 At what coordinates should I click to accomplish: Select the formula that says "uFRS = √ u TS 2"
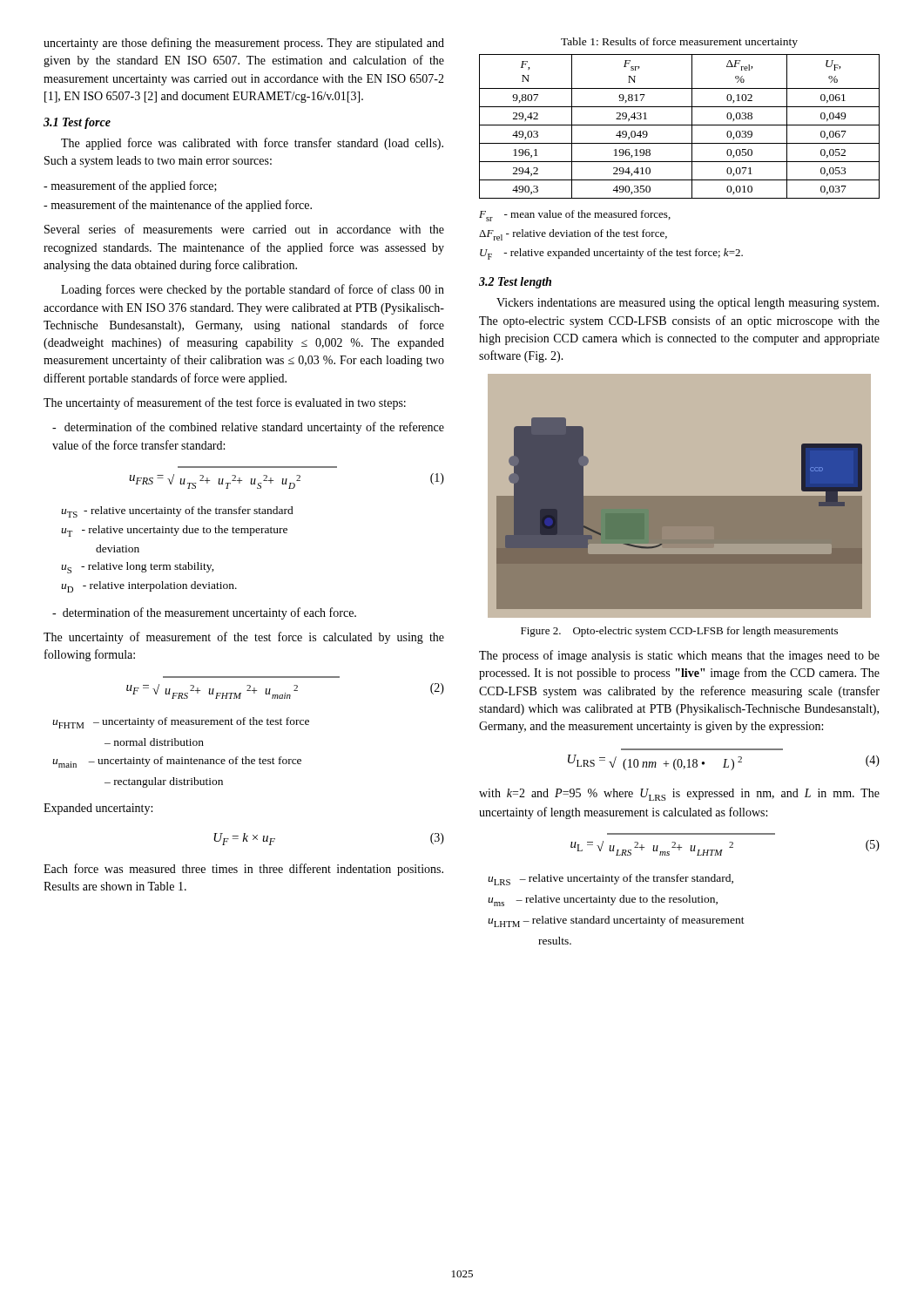(286, 478)
